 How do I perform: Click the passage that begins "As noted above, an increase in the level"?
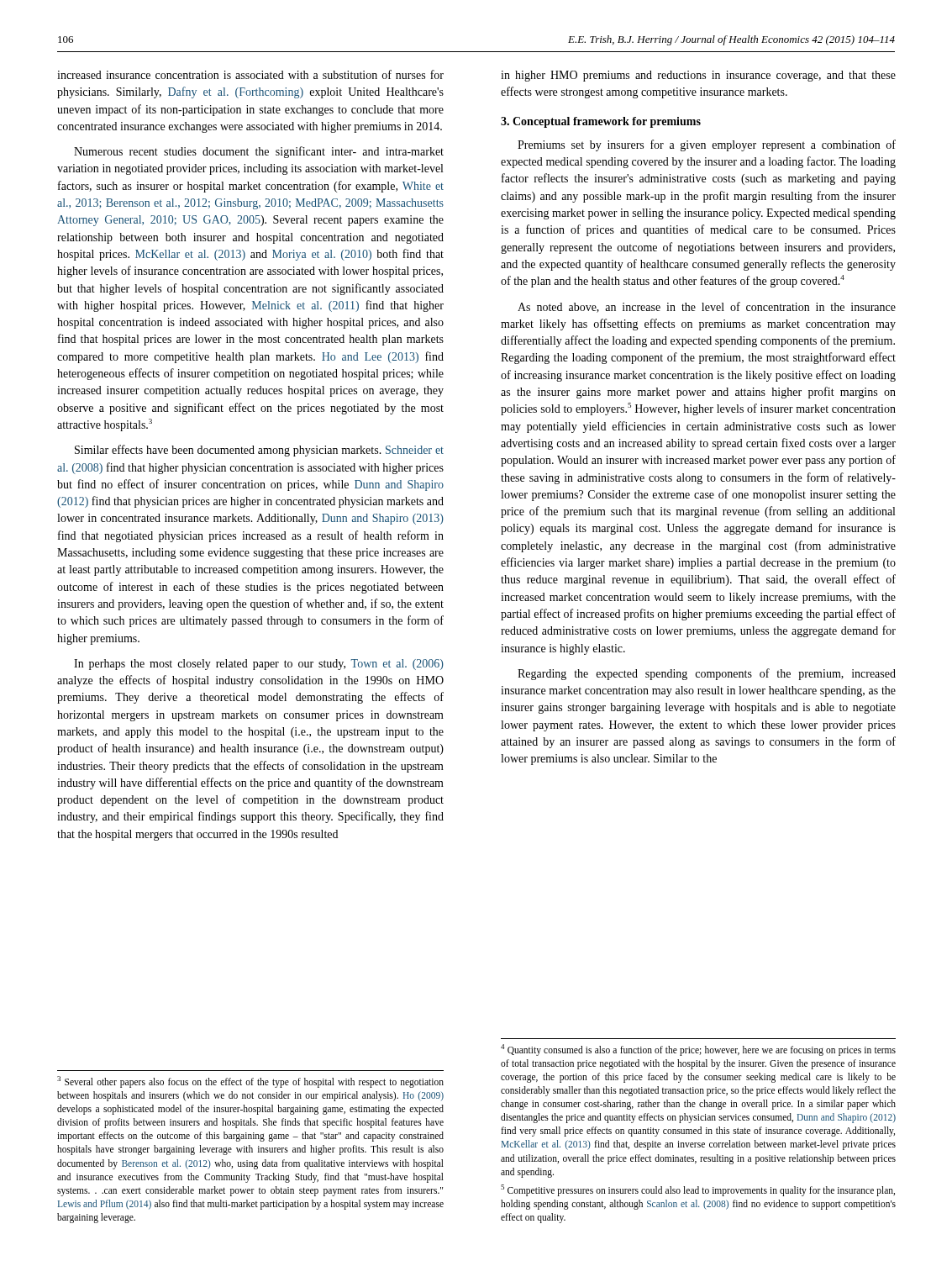698,478
